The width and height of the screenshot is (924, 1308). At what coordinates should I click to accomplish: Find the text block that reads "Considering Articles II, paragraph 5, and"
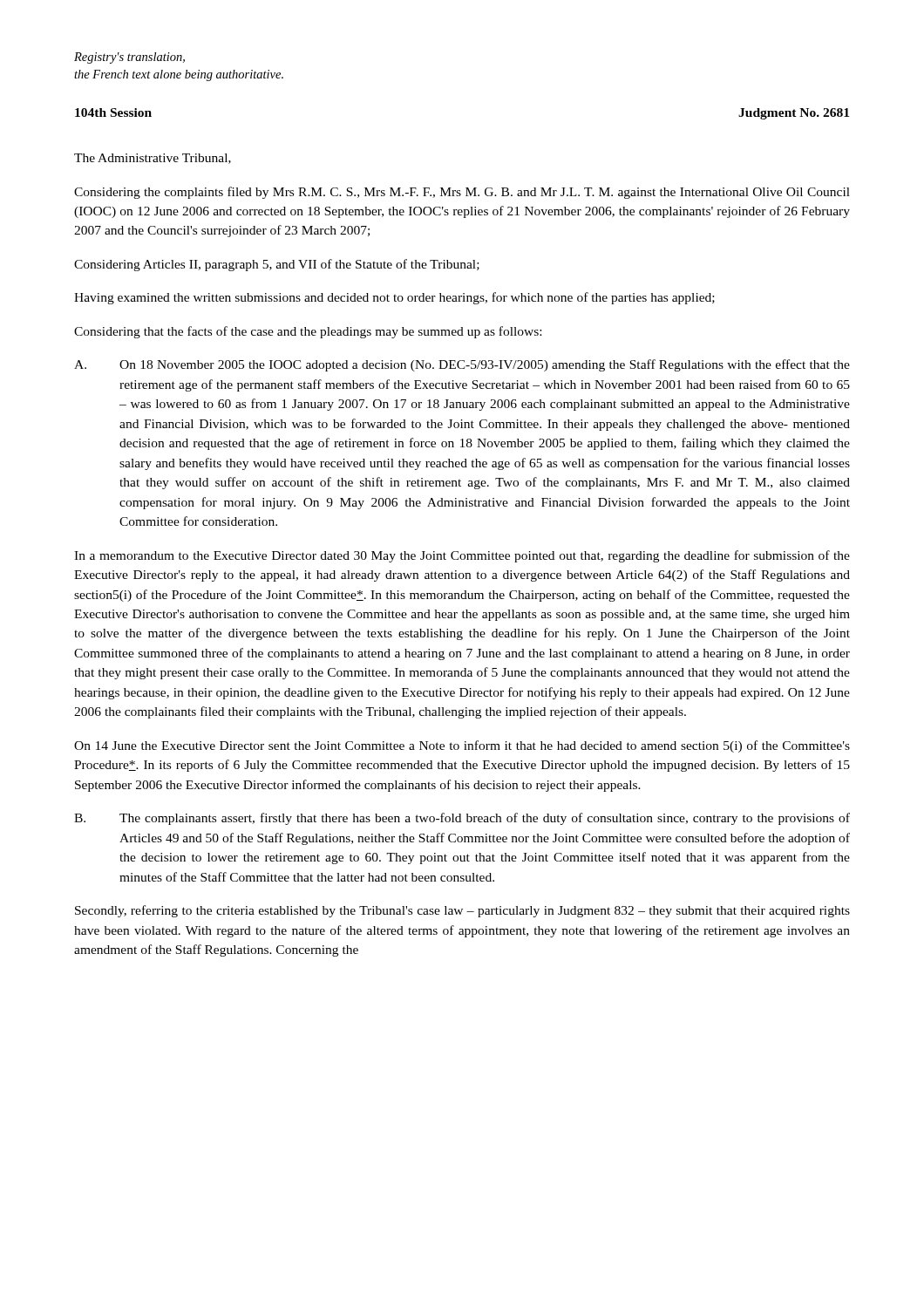coord(277,264)
